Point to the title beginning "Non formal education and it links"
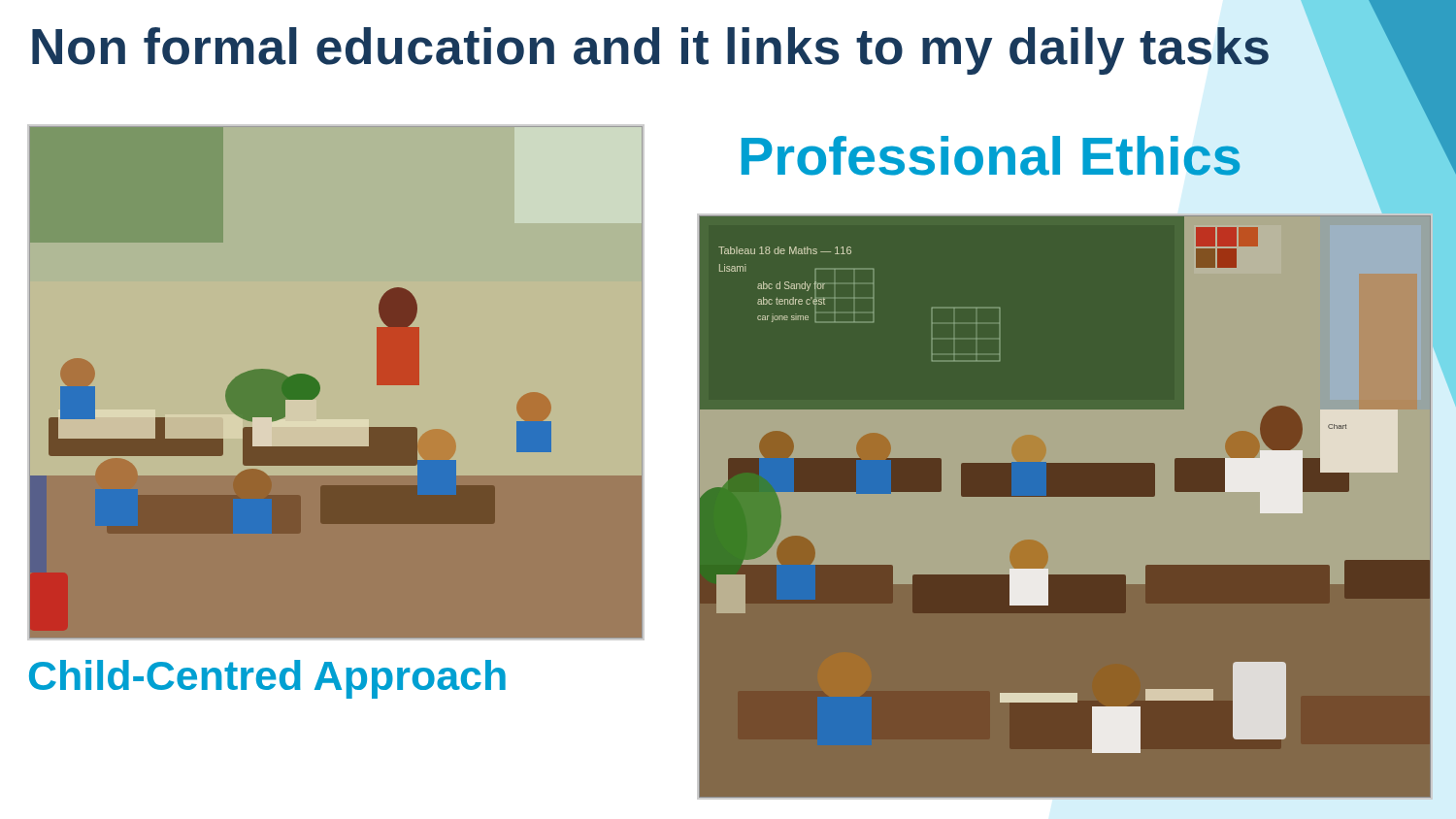 click(650, 47)
